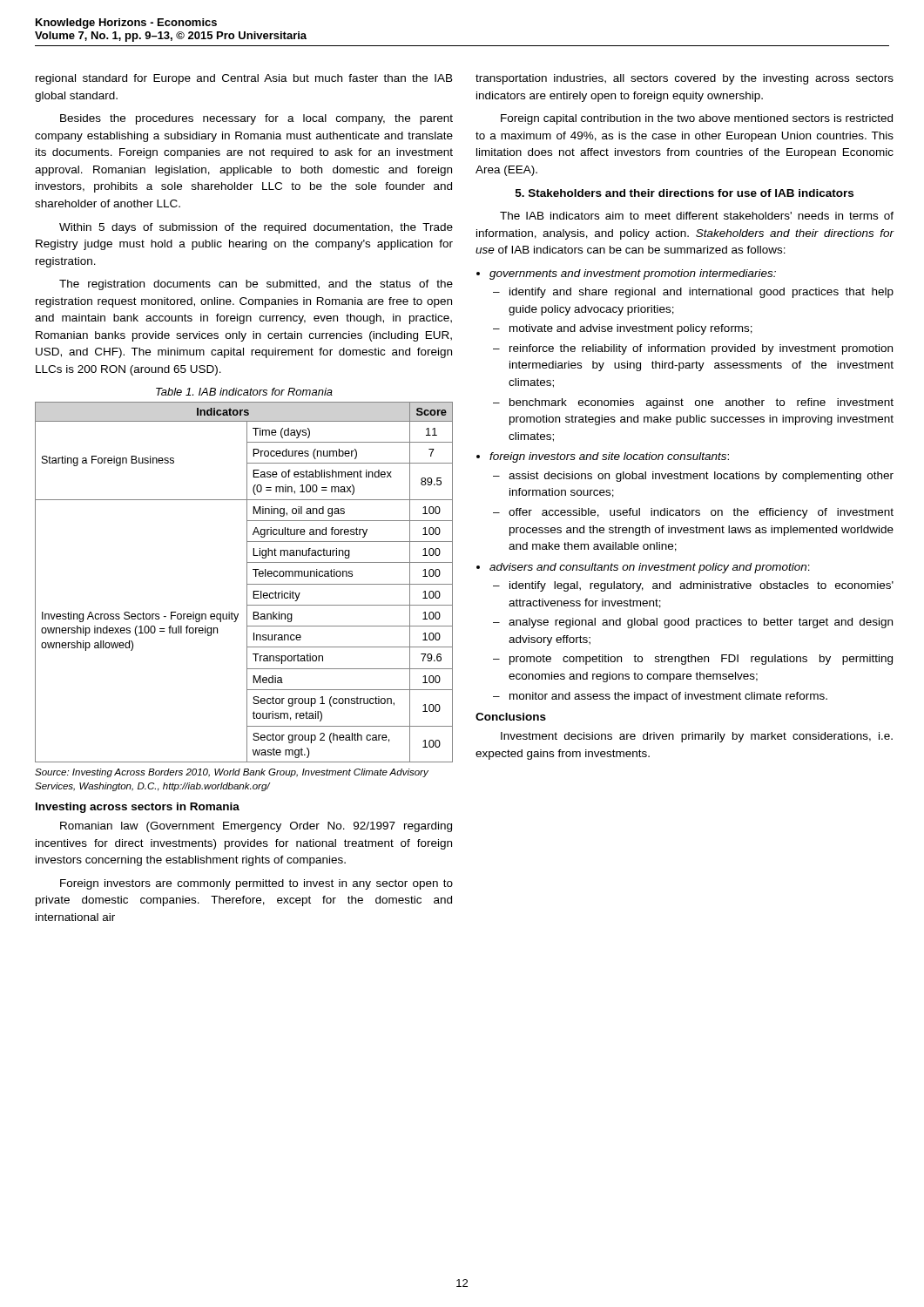Locate the text block that reads "The registration documents can"
This screenshot has height=1307, width=924.
[244, 327]
